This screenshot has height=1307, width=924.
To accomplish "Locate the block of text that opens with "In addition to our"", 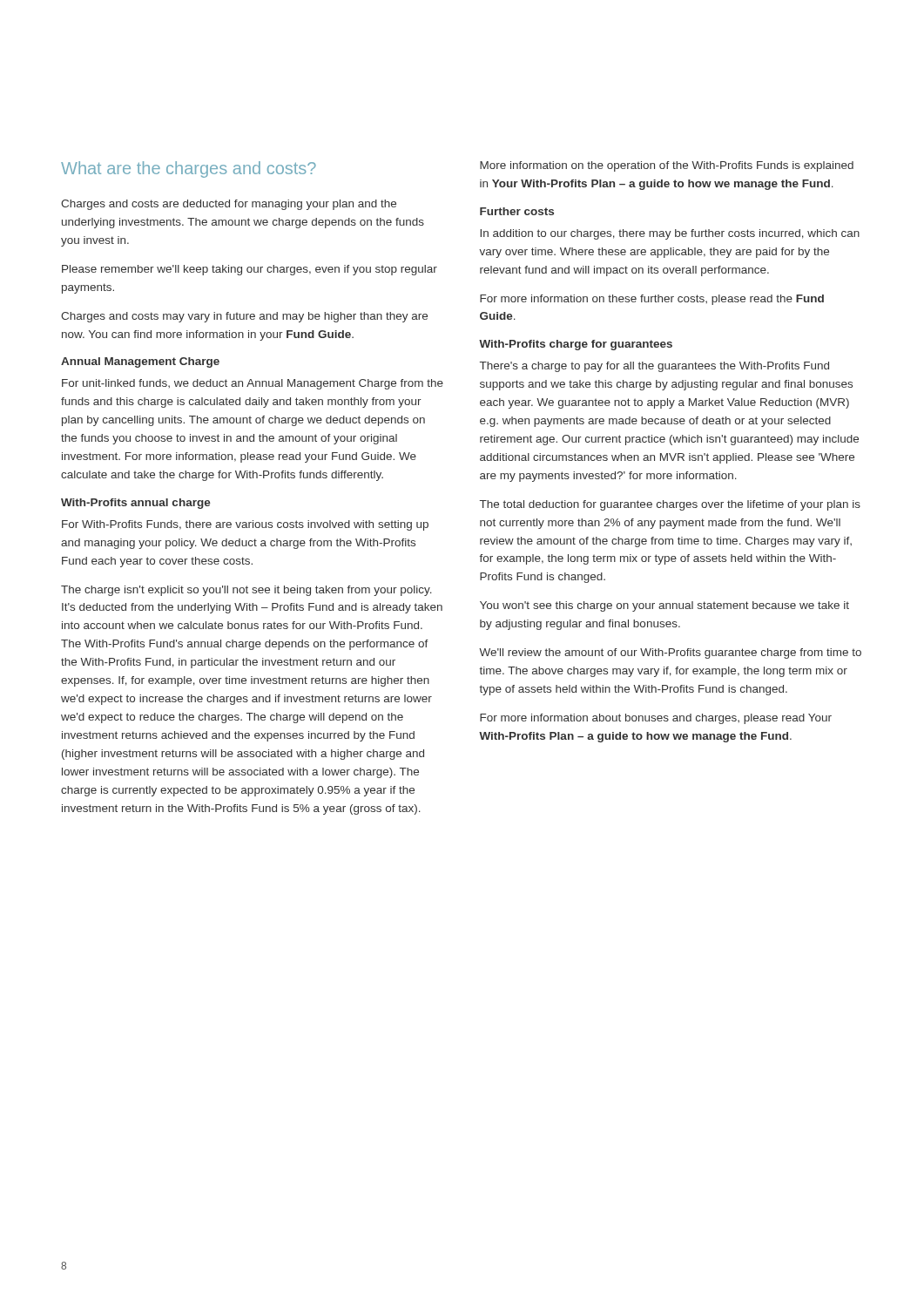I will 671,252.
